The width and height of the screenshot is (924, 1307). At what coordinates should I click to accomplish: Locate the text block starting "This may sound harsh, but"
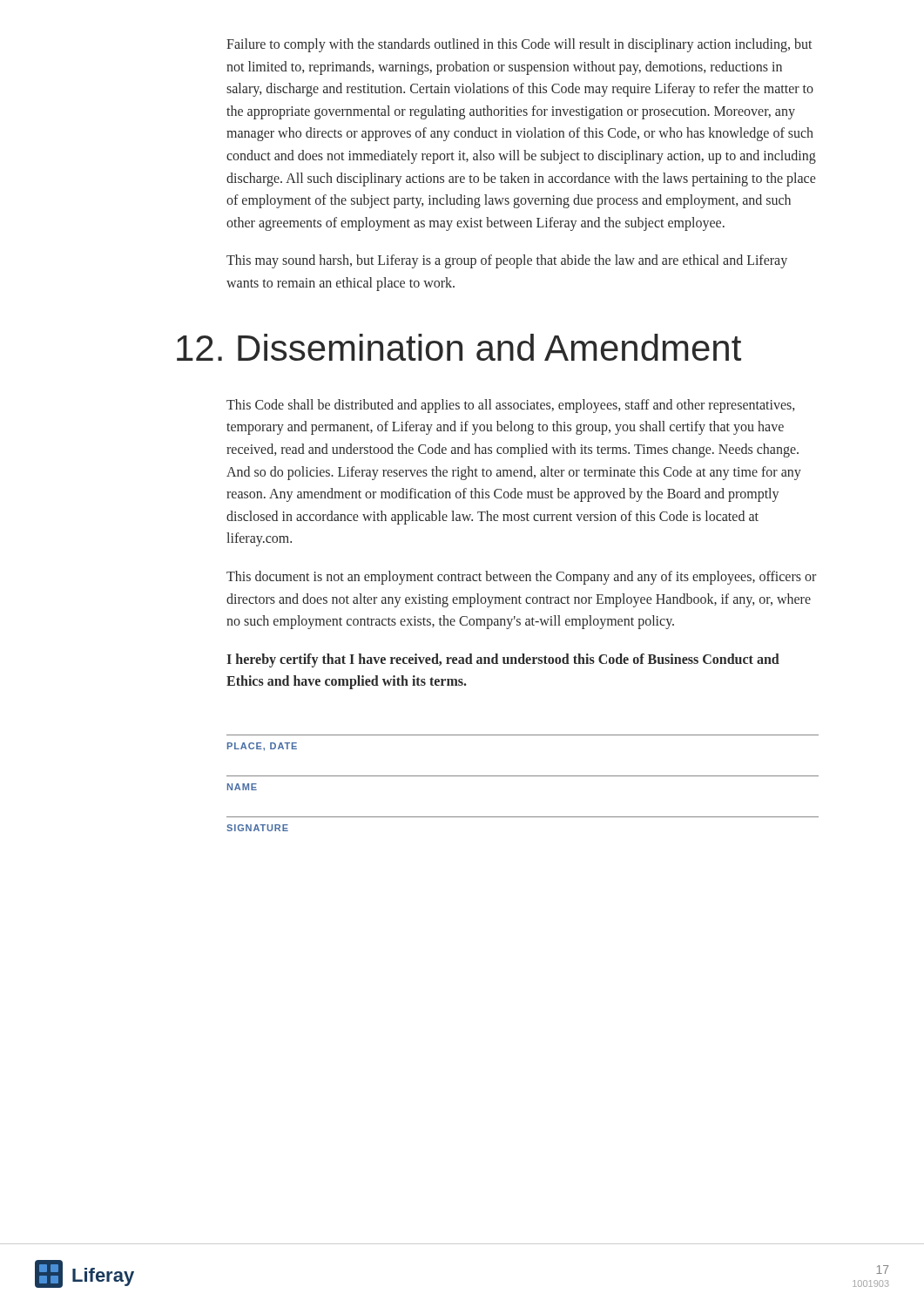(507, 272)
